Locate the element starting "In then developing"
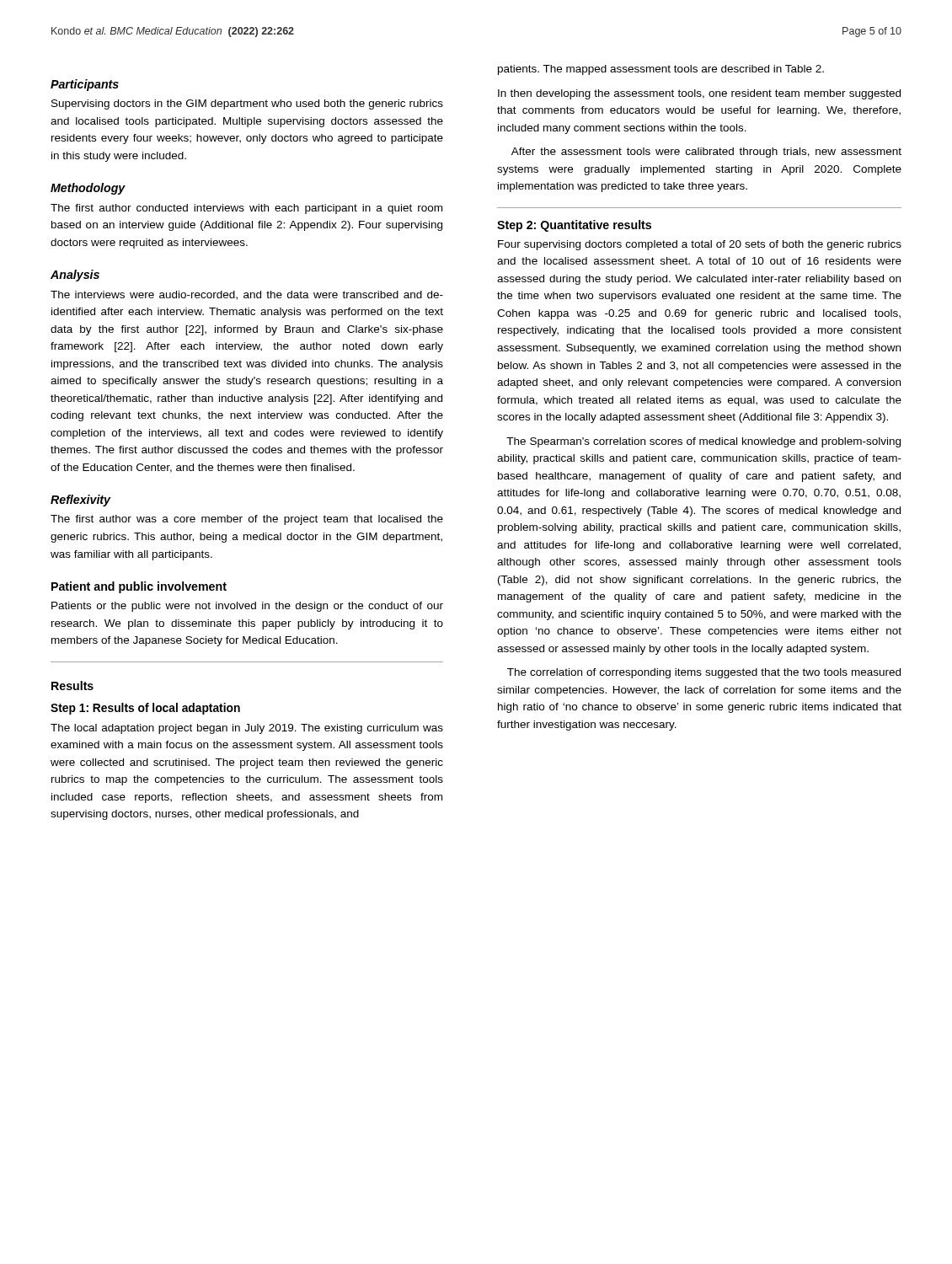The height and width of the screenshot is (1264, 952). point(699,110)
